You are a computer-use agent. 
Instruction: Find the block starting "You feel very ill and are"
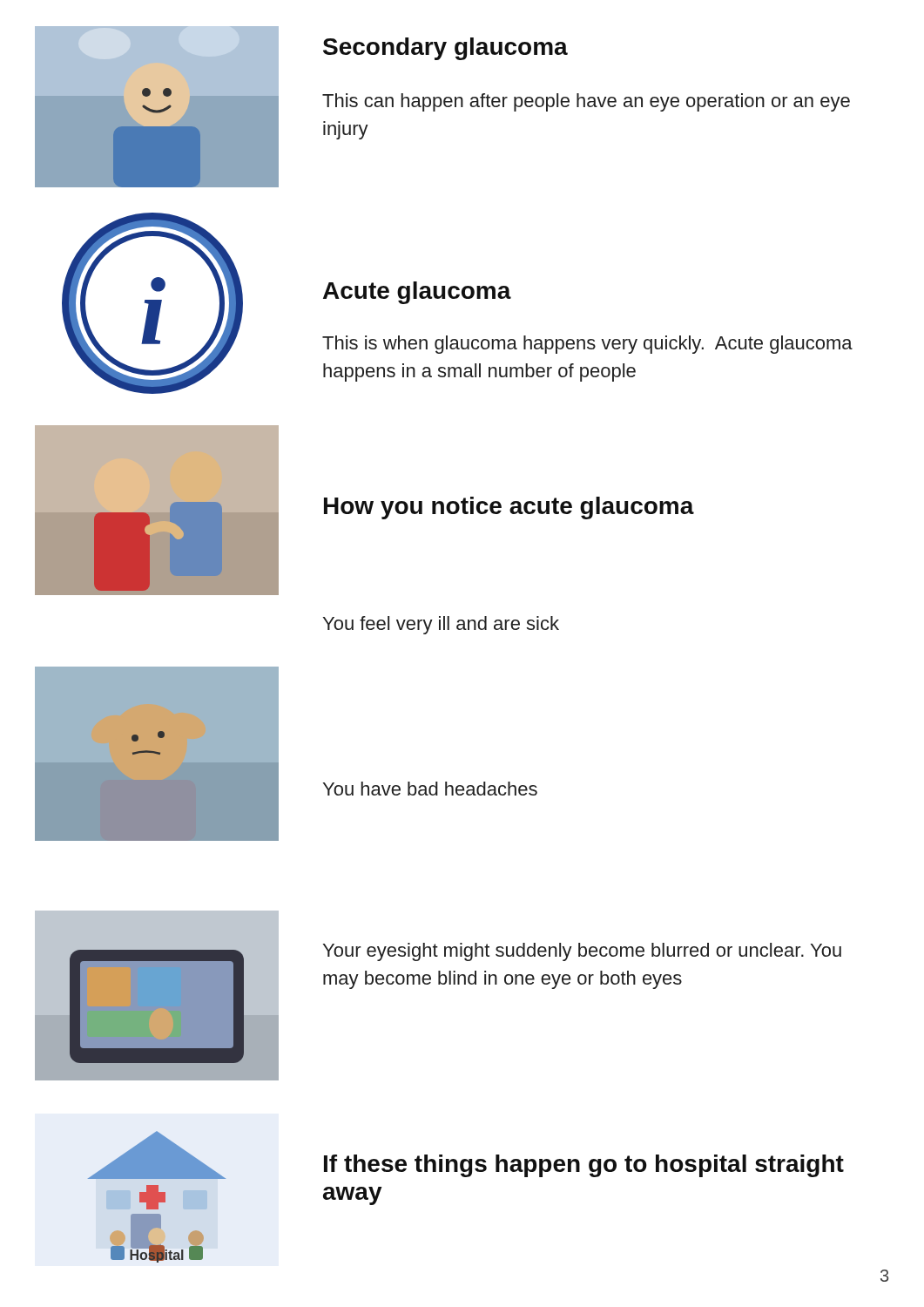(441, 625)
